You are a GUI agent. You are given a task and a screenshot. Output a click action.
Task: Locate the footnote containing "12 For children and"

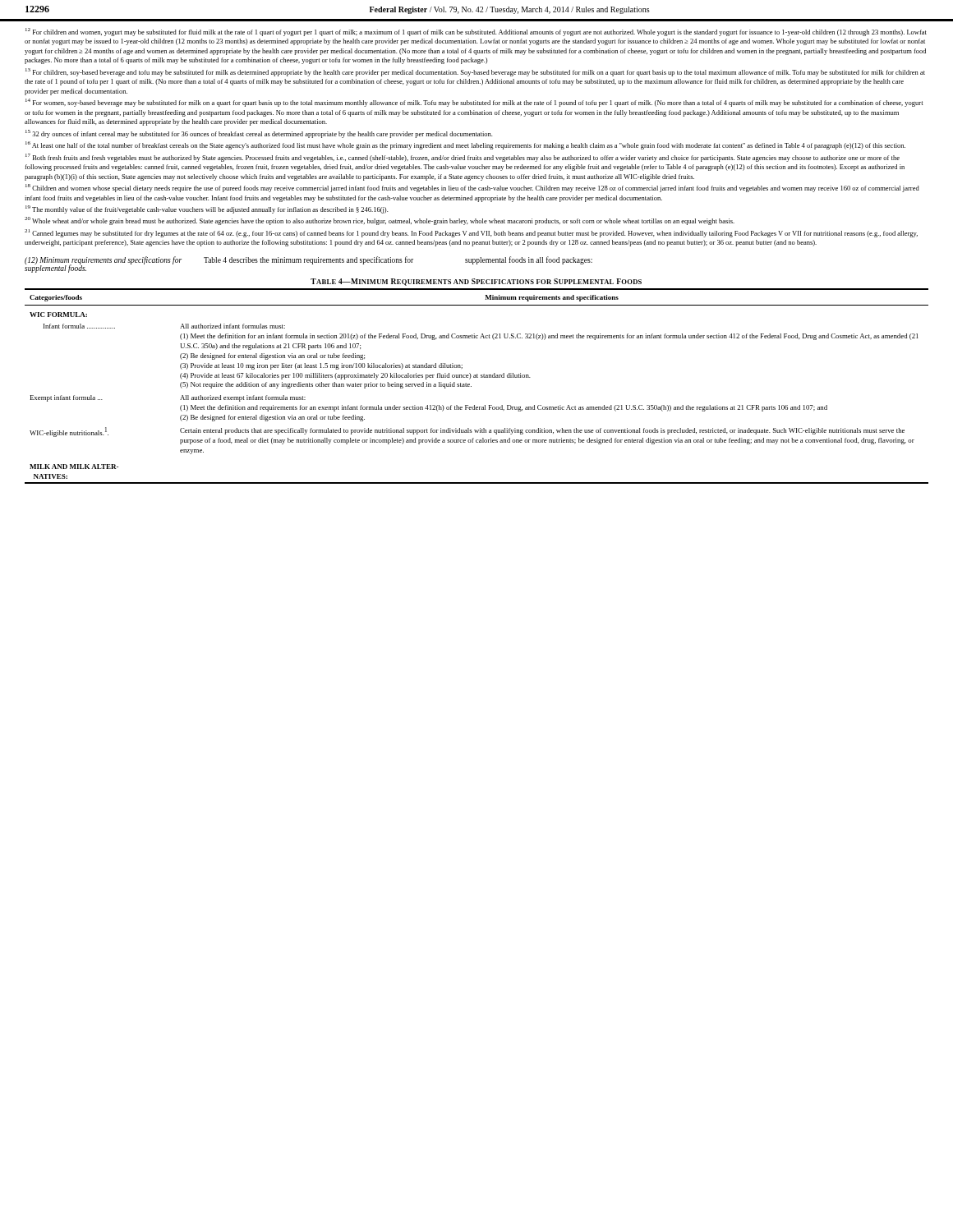point(476,138)
